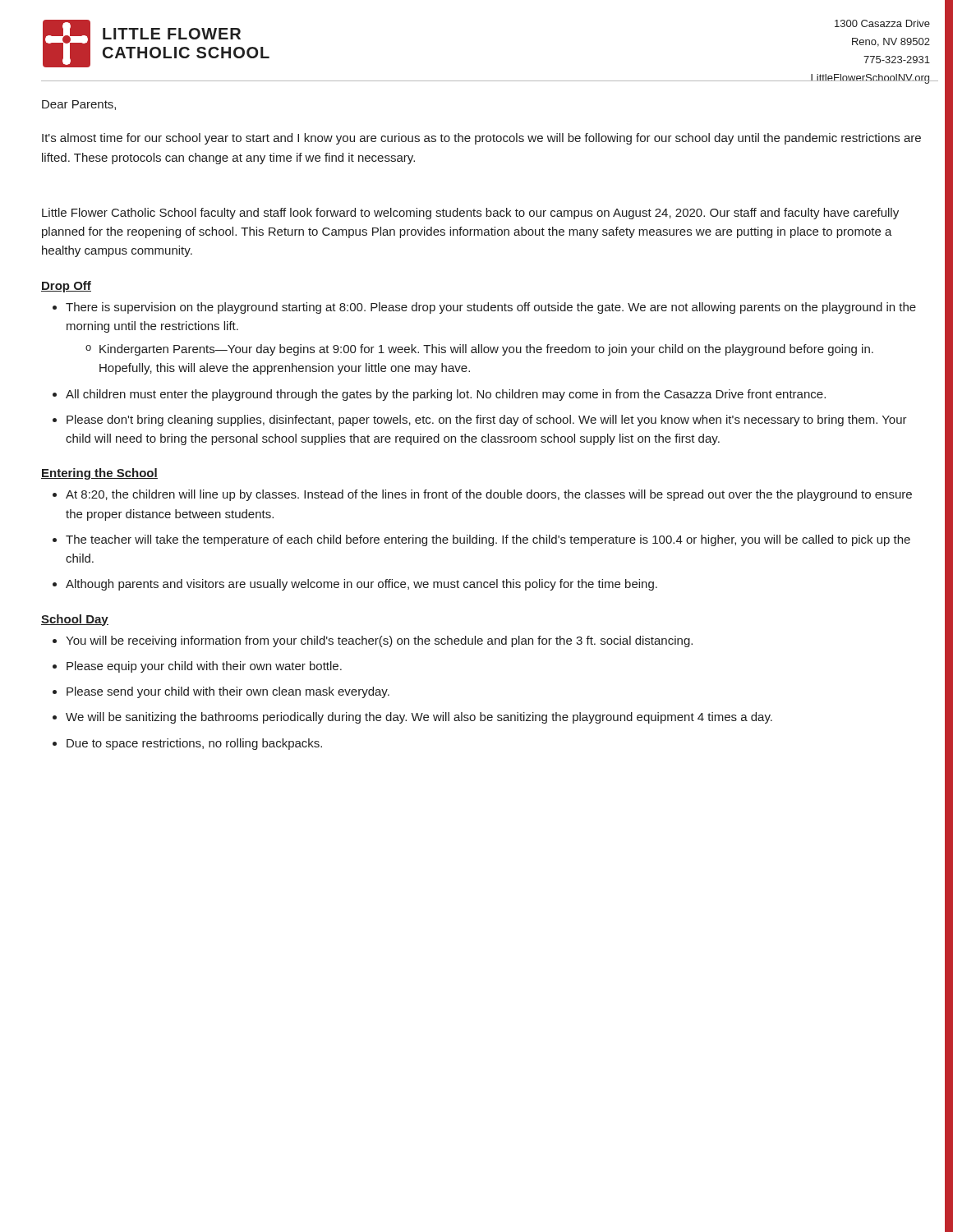This screenshot has height=1232, width=953.
Task: Locate the block of text that opens with "Little Flower Catholic School faculty and staff"
Action: [481, 231]
